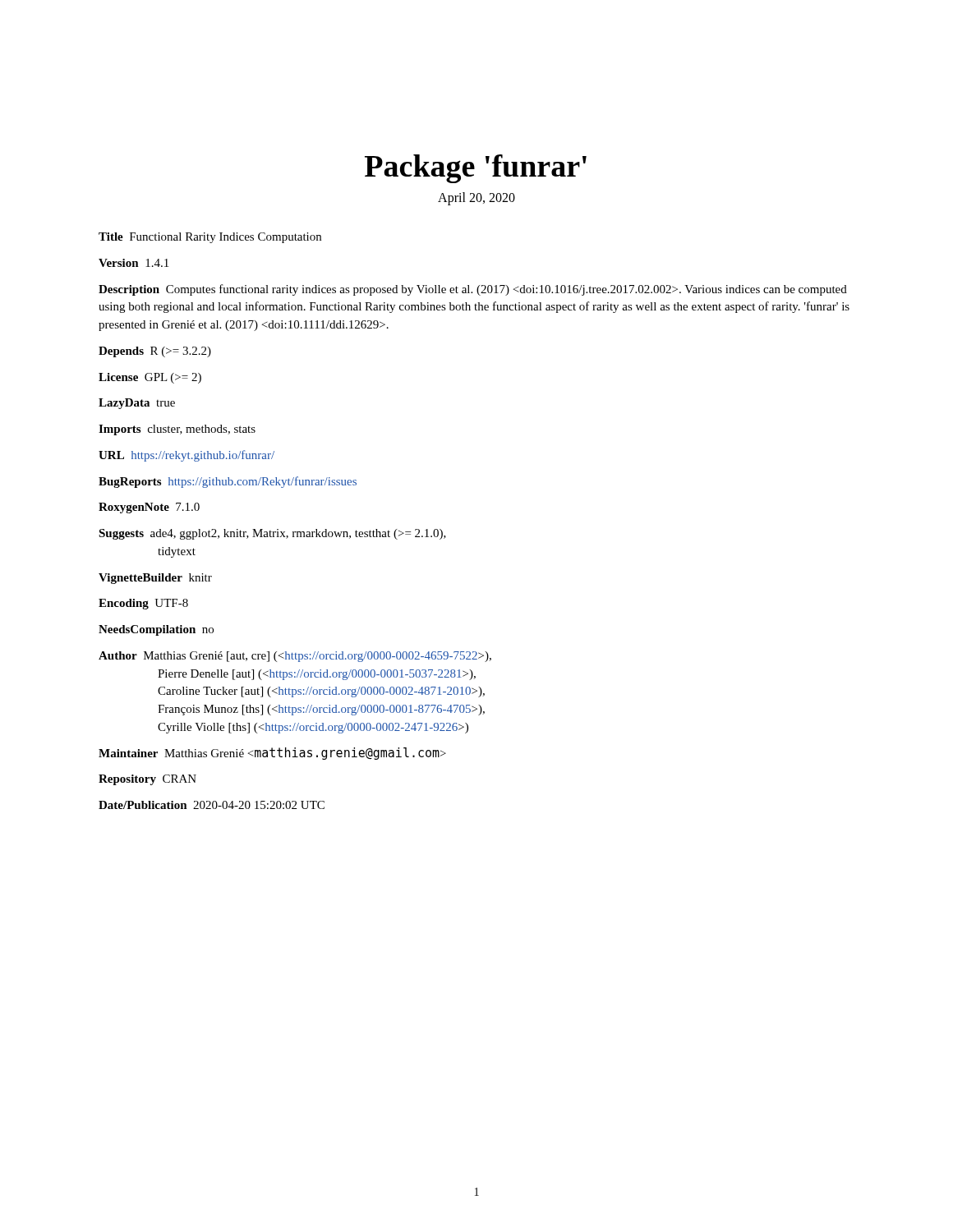Find the text that says "Depends R (>= 3.2.2)"
This screenshot has height=1232, width=953.
[155, 351]
